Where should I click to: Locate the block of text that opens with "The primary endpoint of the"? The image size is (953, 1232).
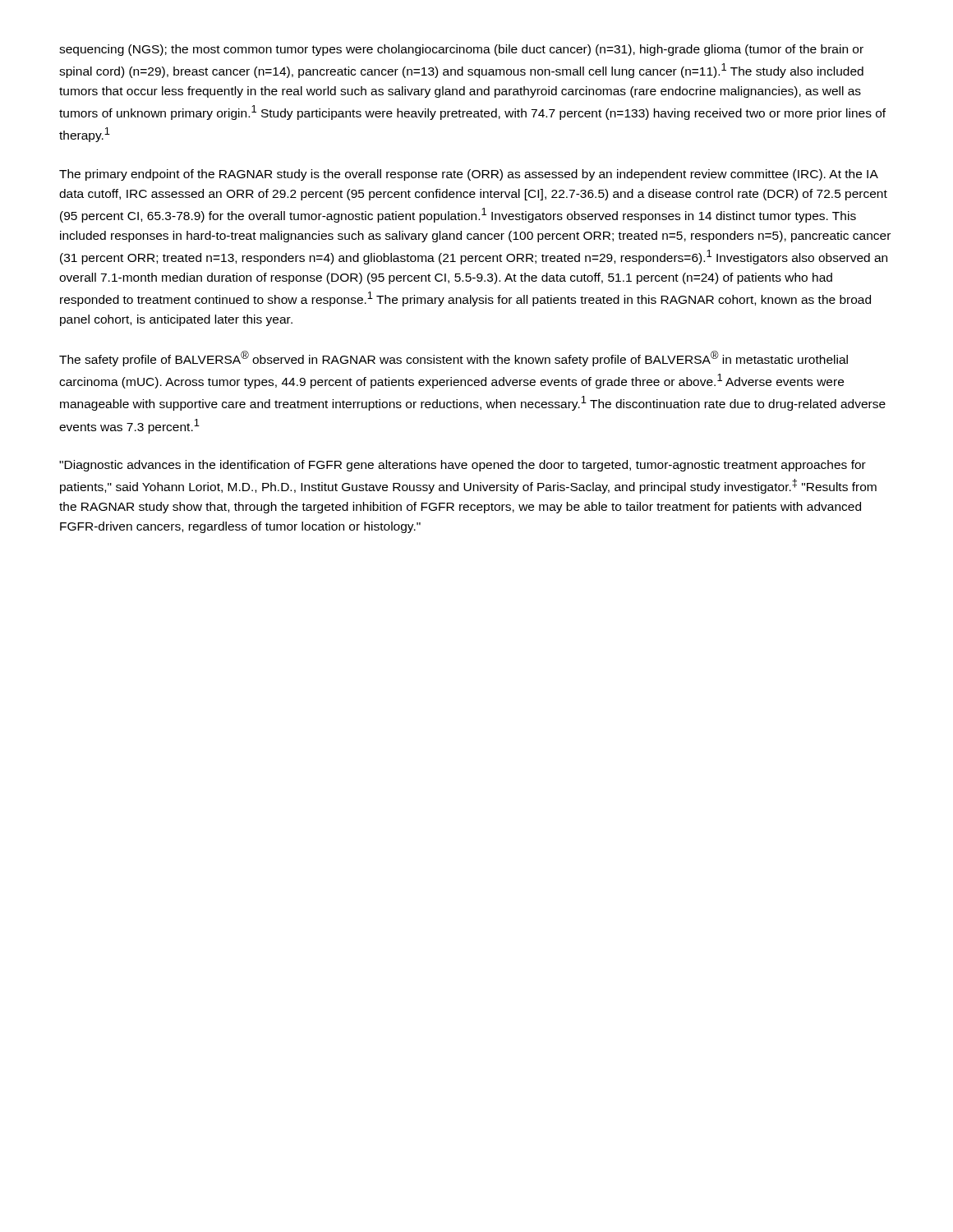click(x=476, y=247)
